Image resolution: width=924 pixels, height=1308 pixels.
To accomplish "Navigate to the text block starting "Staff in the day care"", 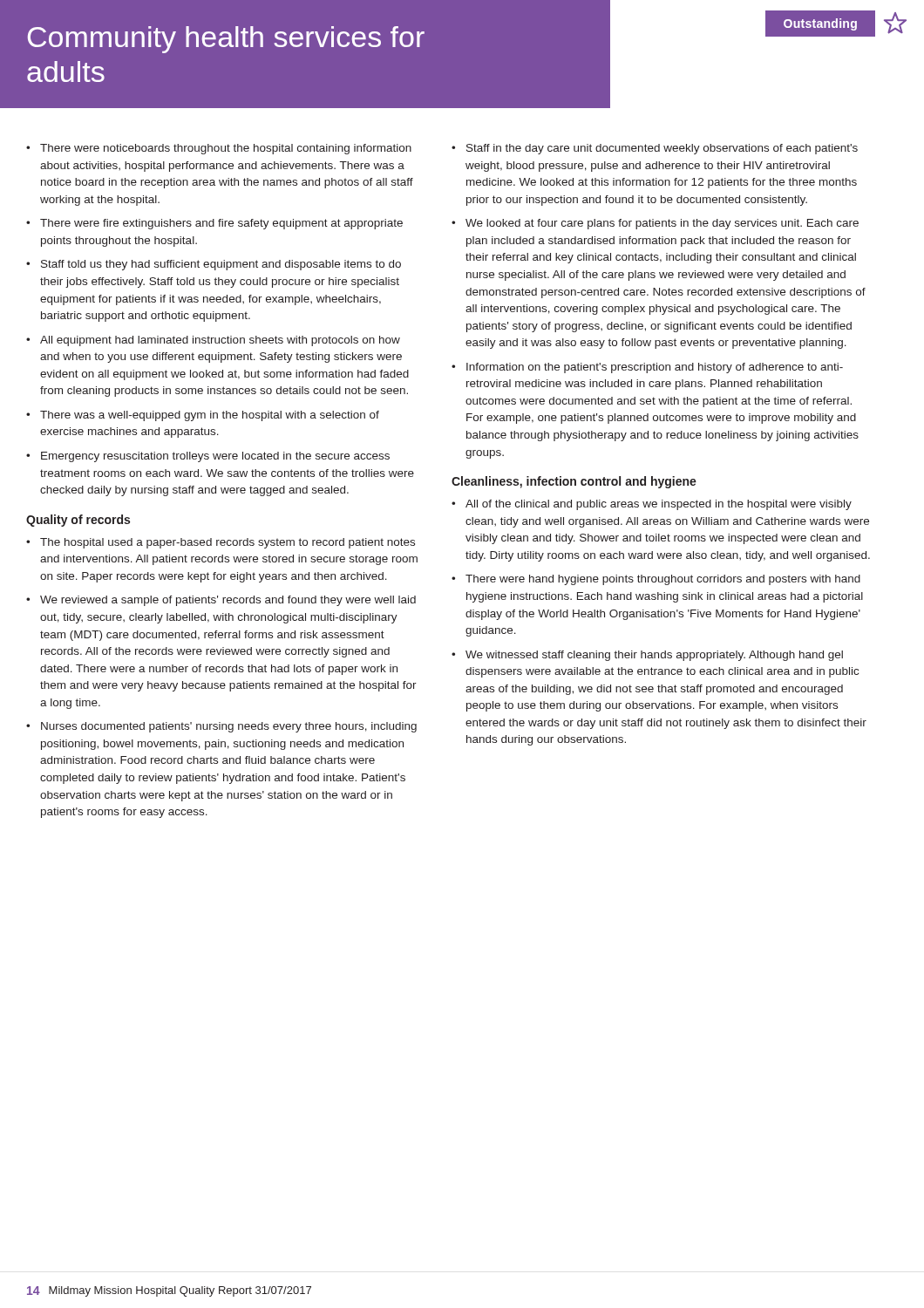I will (662, 173).
